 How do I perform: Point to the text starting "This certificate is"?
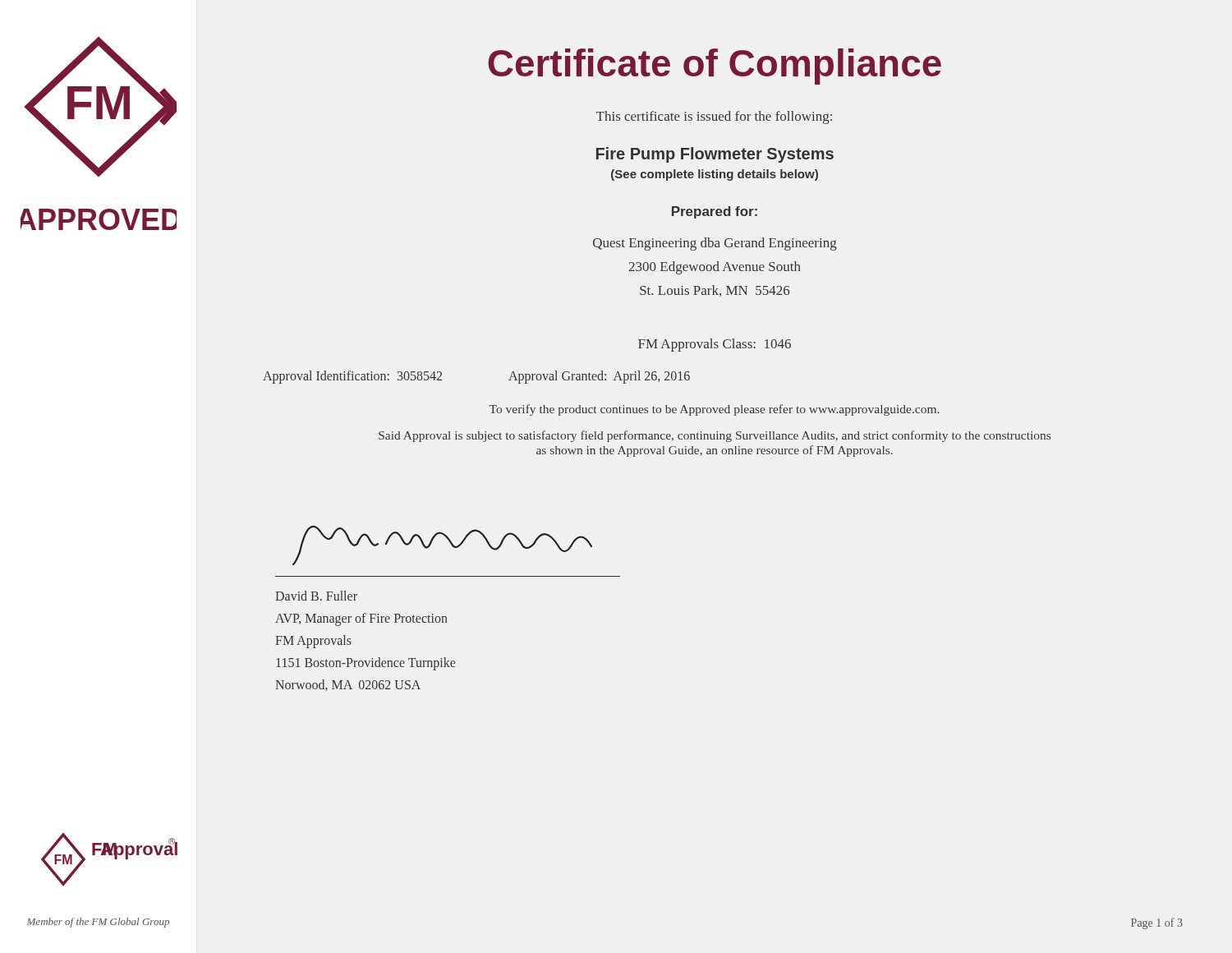pos(715,116)
